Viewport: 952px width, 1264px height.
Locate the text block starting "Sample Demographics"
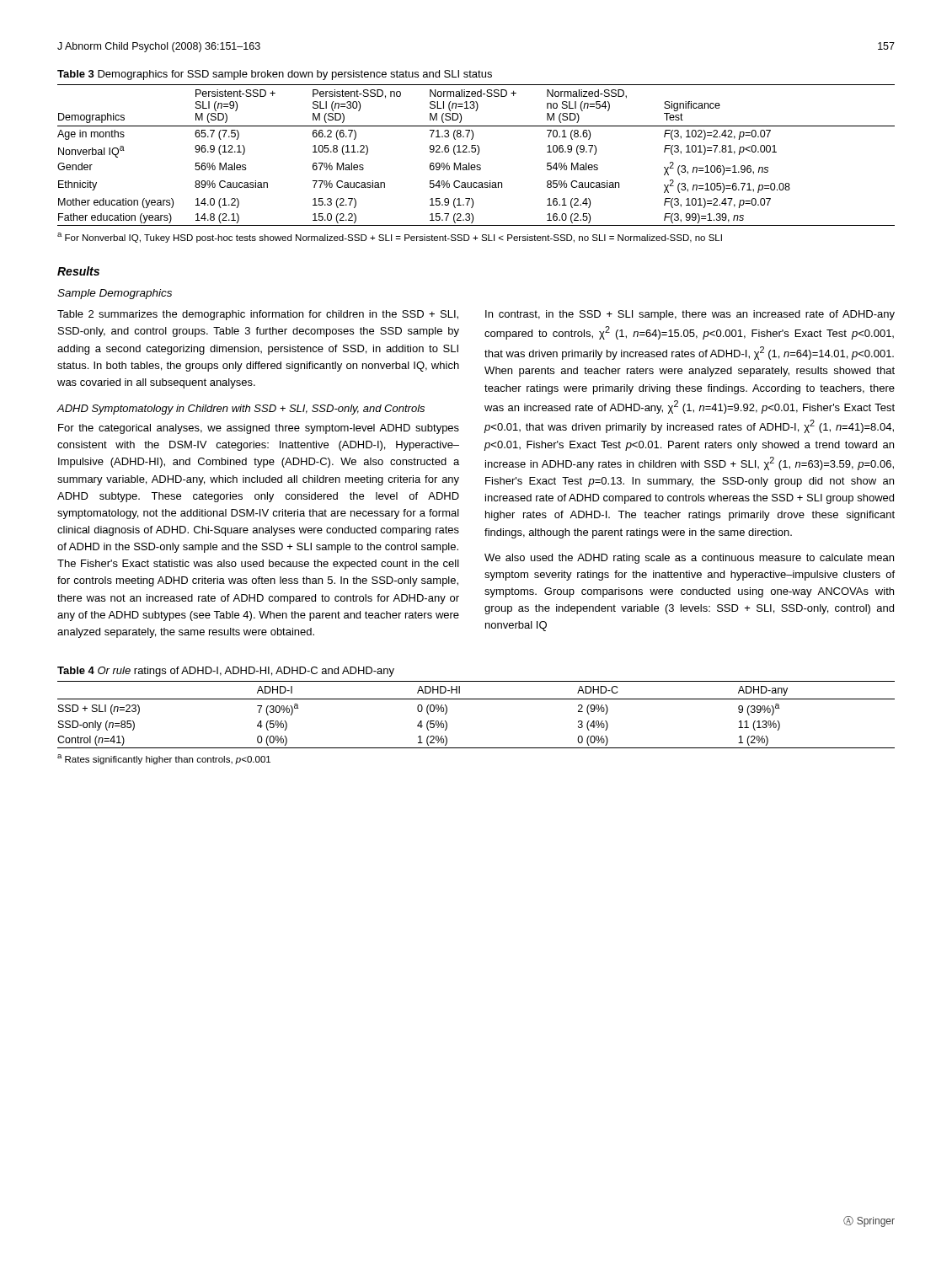[x=115, y=293]
